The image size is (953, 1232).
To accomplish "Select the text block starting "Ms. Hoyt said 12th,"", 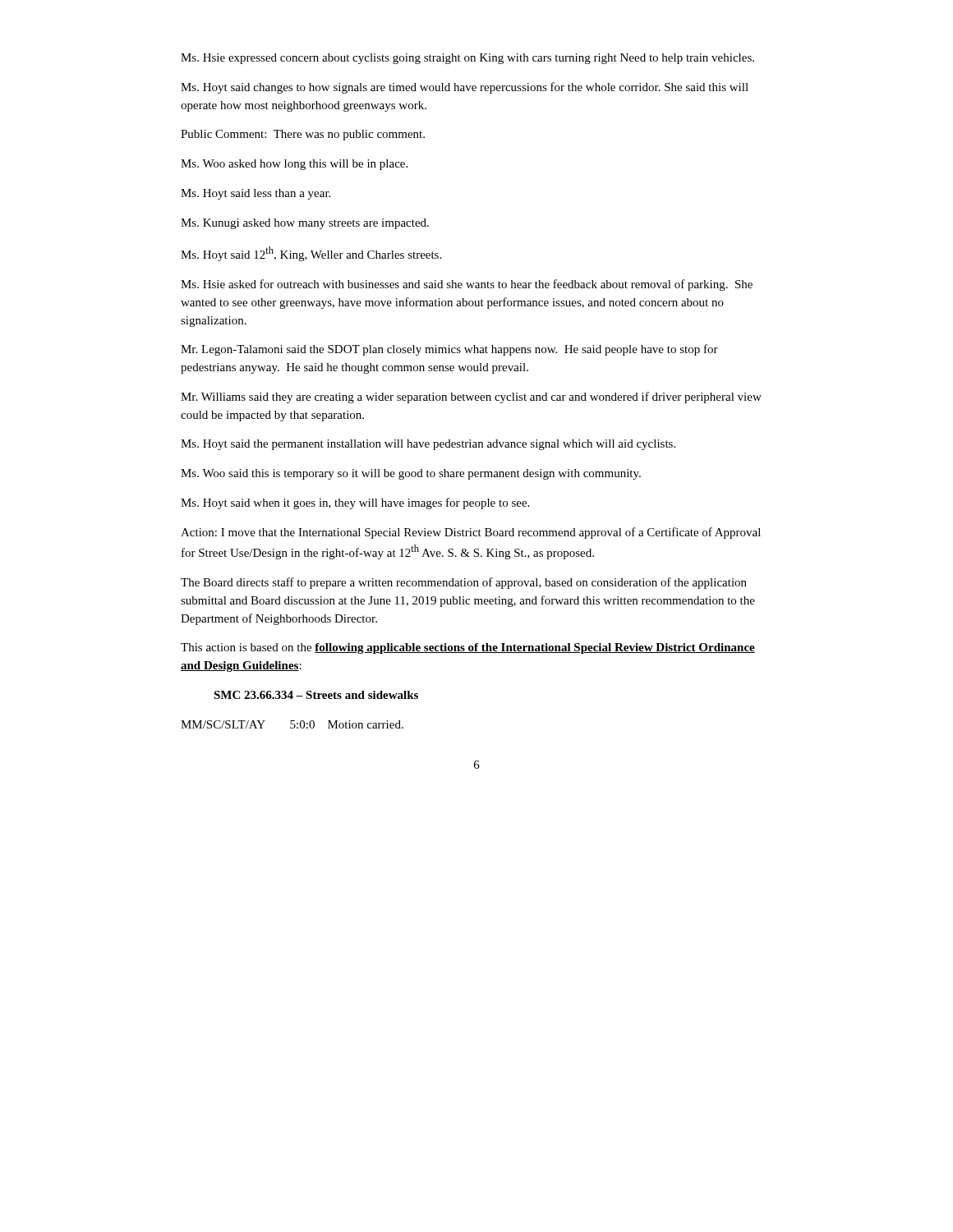I will [311, 253].
